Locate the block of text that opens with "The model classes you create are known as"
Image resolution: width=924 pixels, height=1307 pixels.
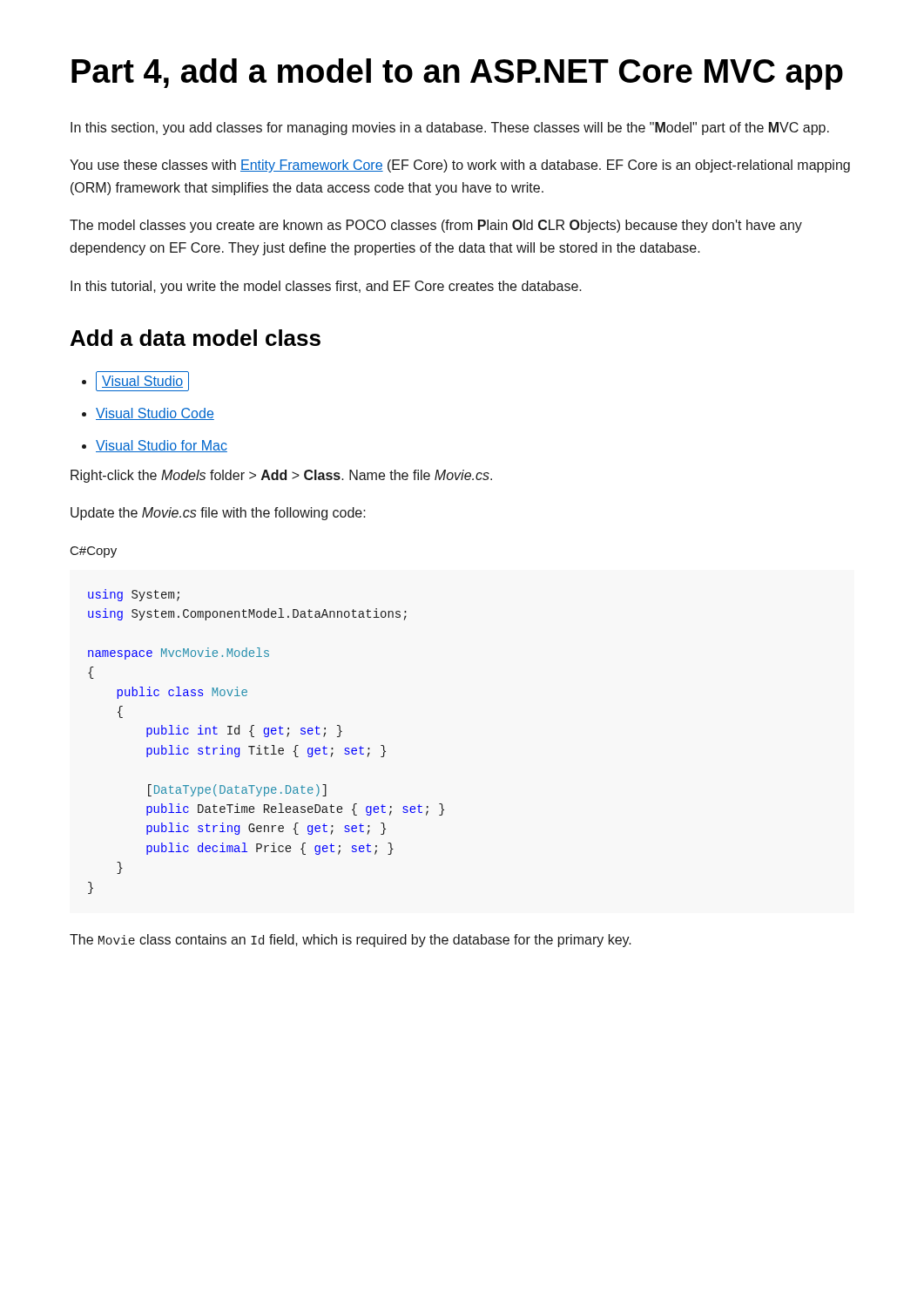[462, 237]
